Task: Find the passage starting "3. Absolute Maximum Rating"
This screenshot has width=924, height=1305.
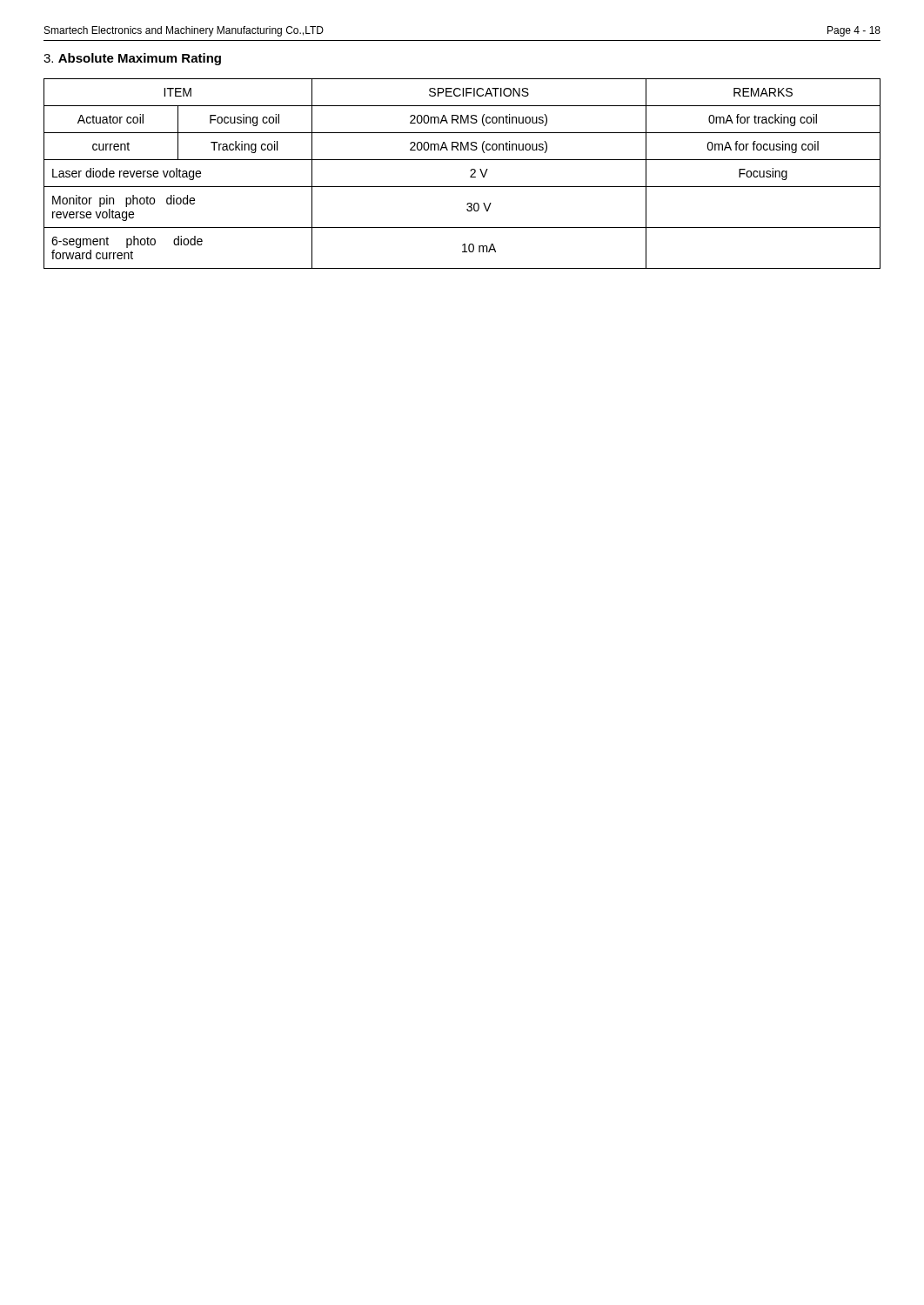Action: click(x=133, y=58)
